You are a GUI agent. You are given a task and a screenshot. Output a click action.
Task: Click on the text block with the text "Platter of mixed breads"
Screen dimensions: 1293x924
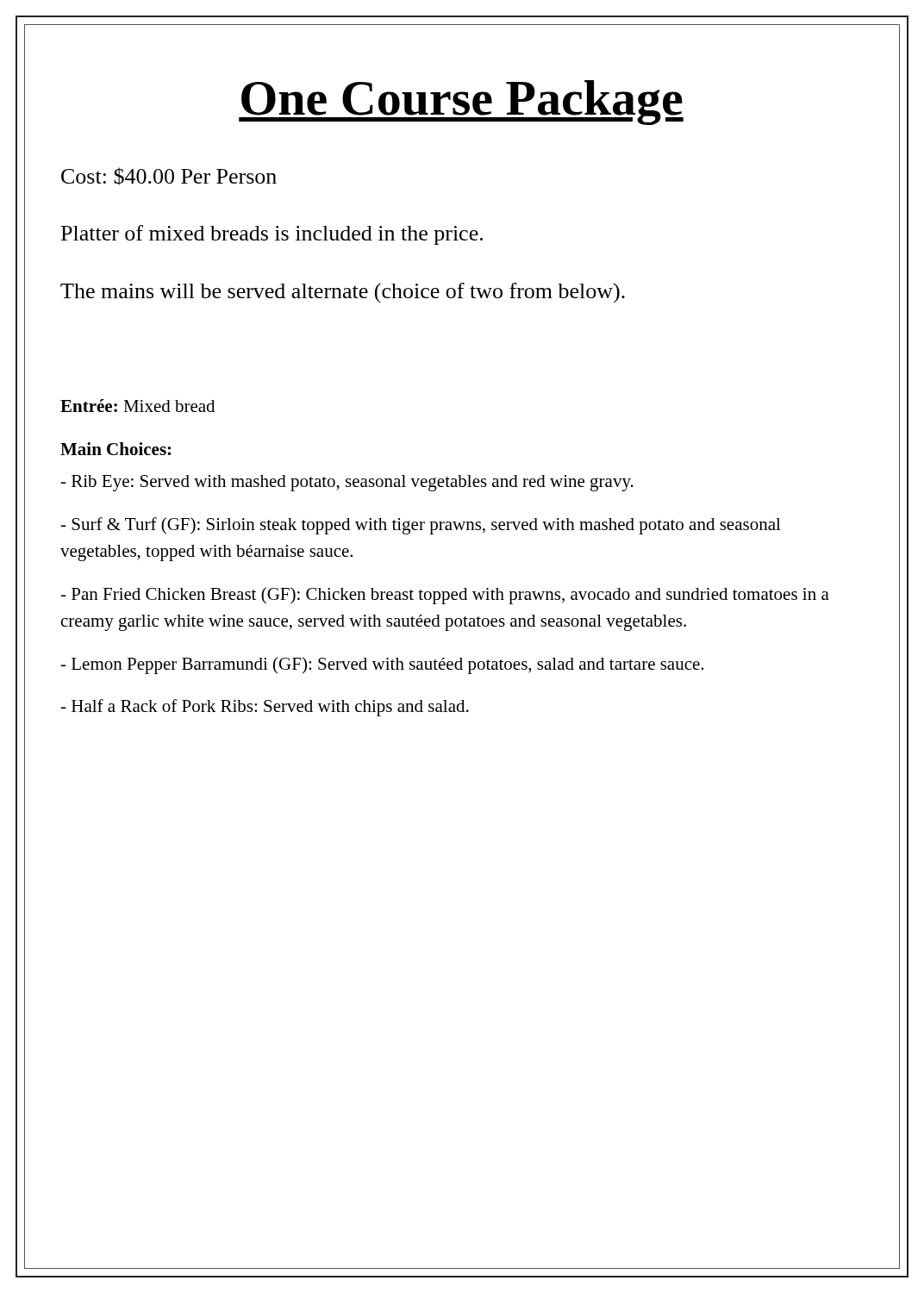click(272, 234)
